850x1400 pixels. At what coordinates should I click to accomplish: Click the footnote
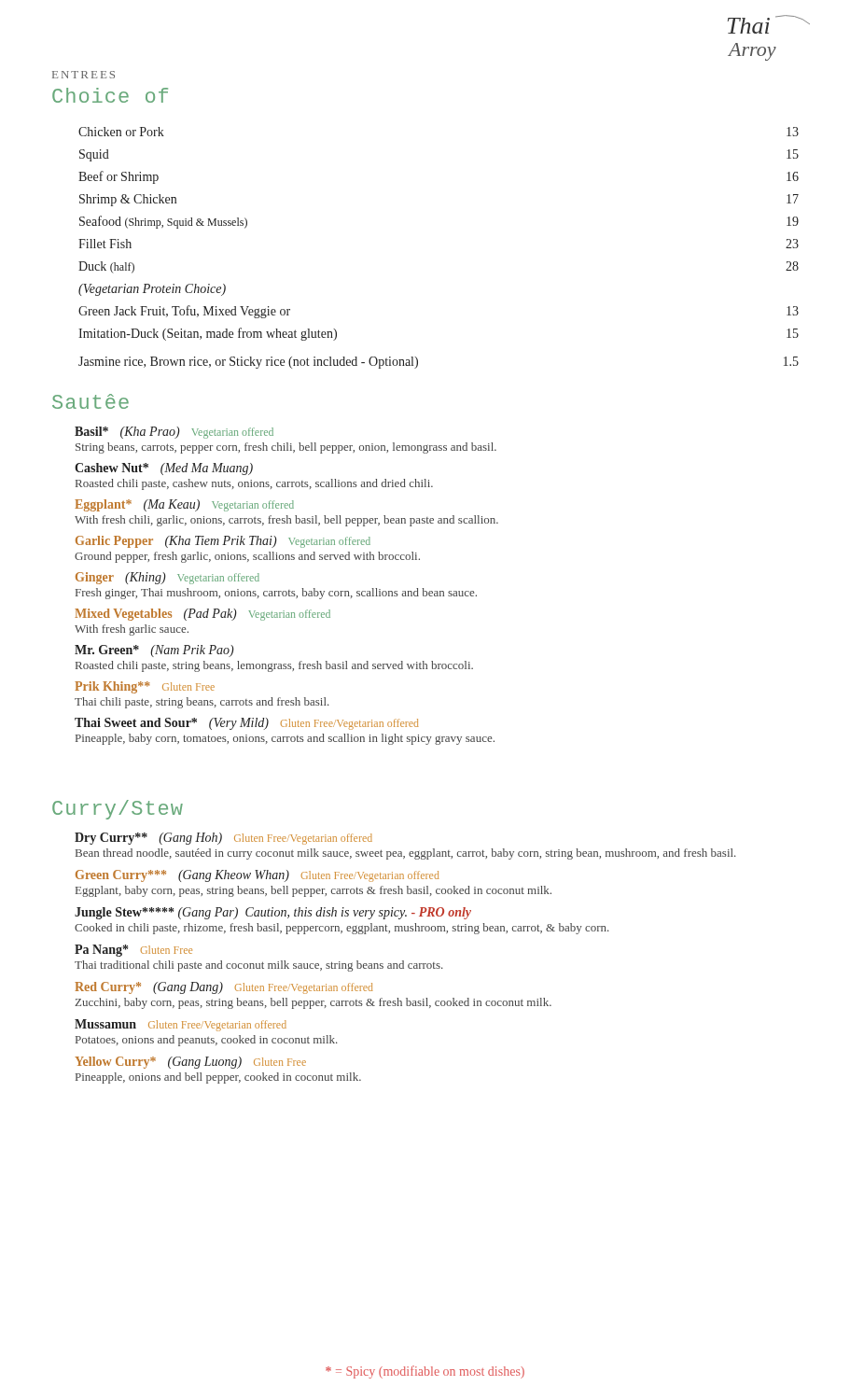(x=425, y=1372)
